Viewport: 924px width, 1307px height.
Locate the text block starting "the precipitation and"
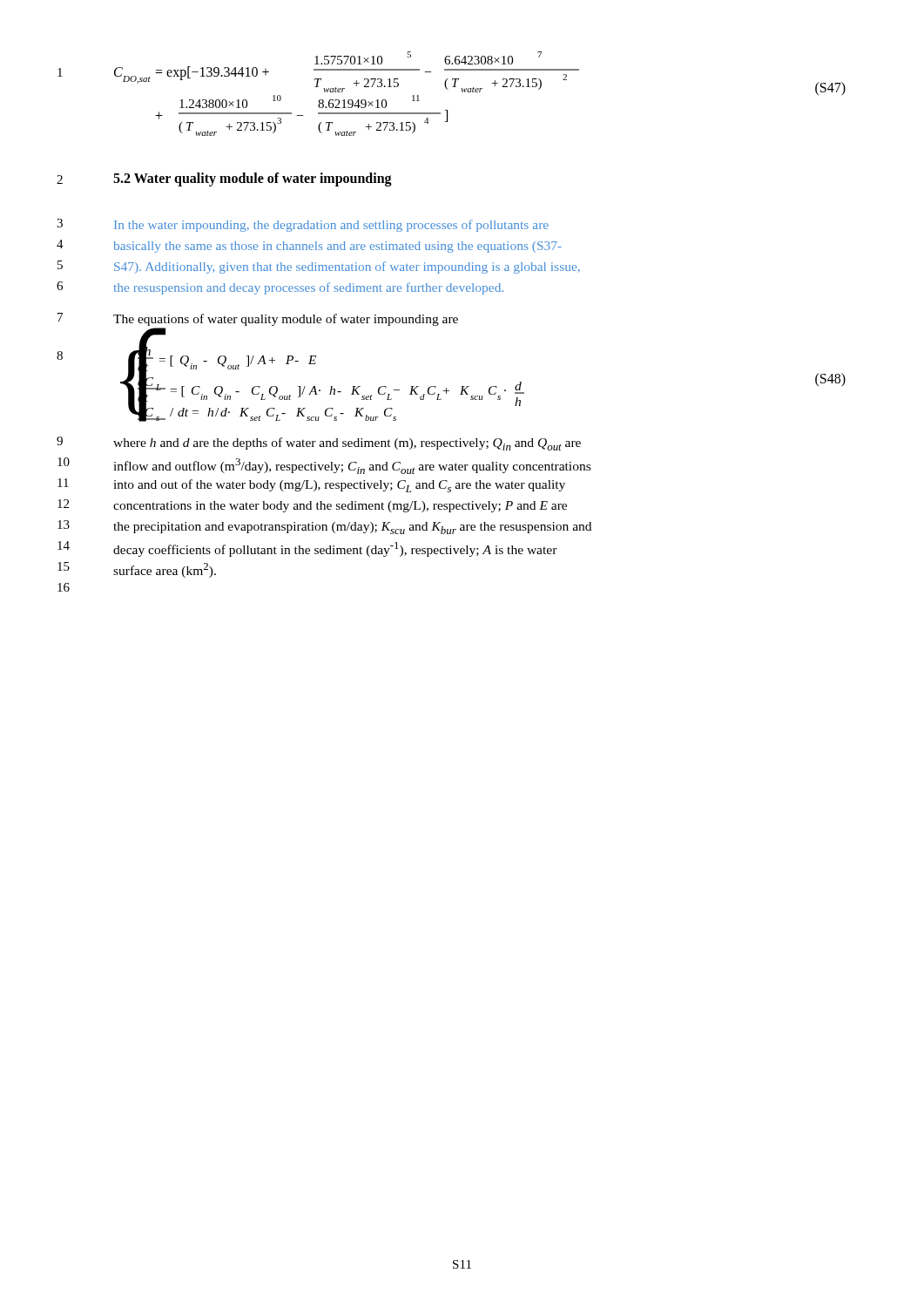[479, 528]
